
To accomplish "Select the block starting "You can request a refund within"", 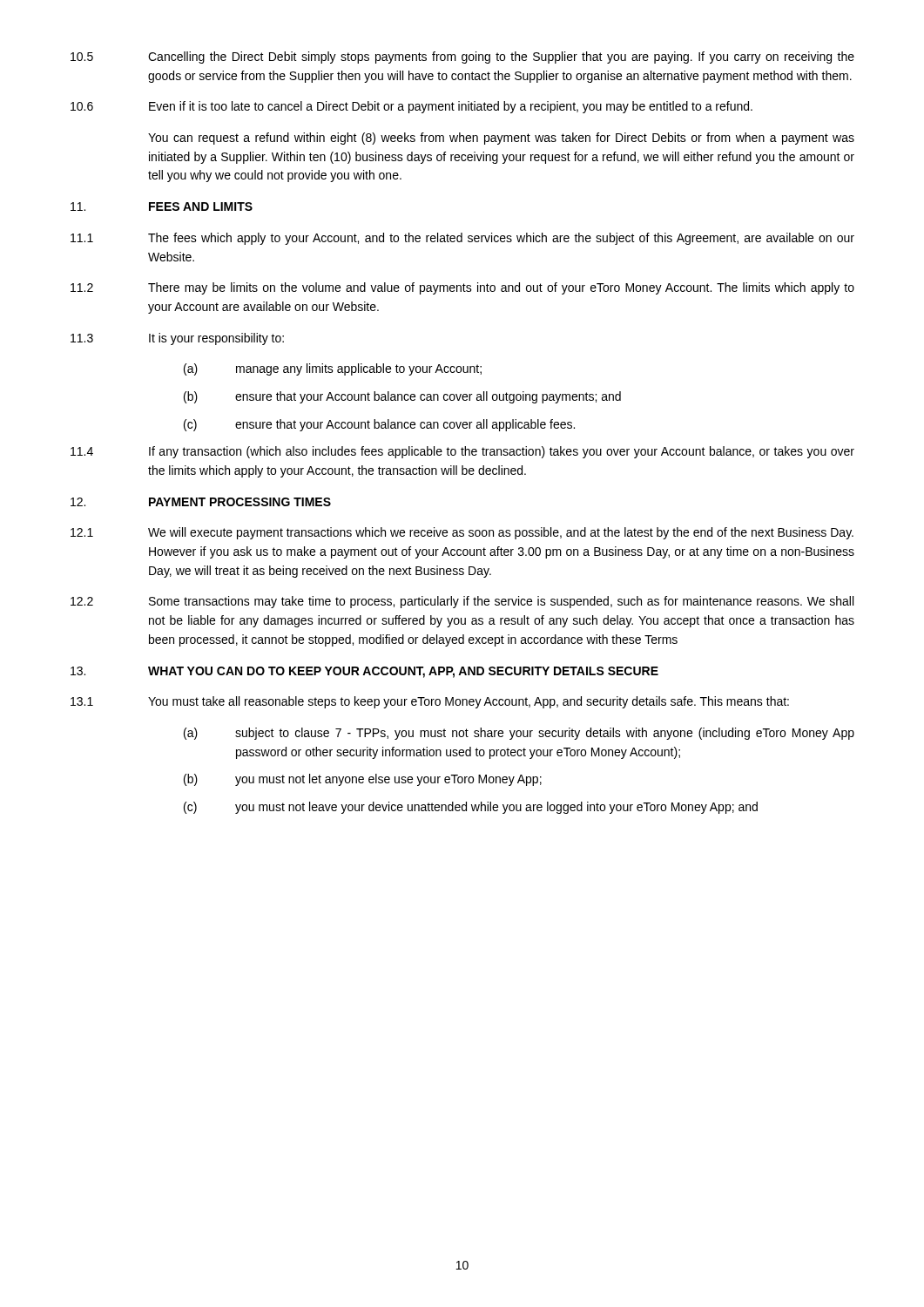I will [x=501, y=157].
